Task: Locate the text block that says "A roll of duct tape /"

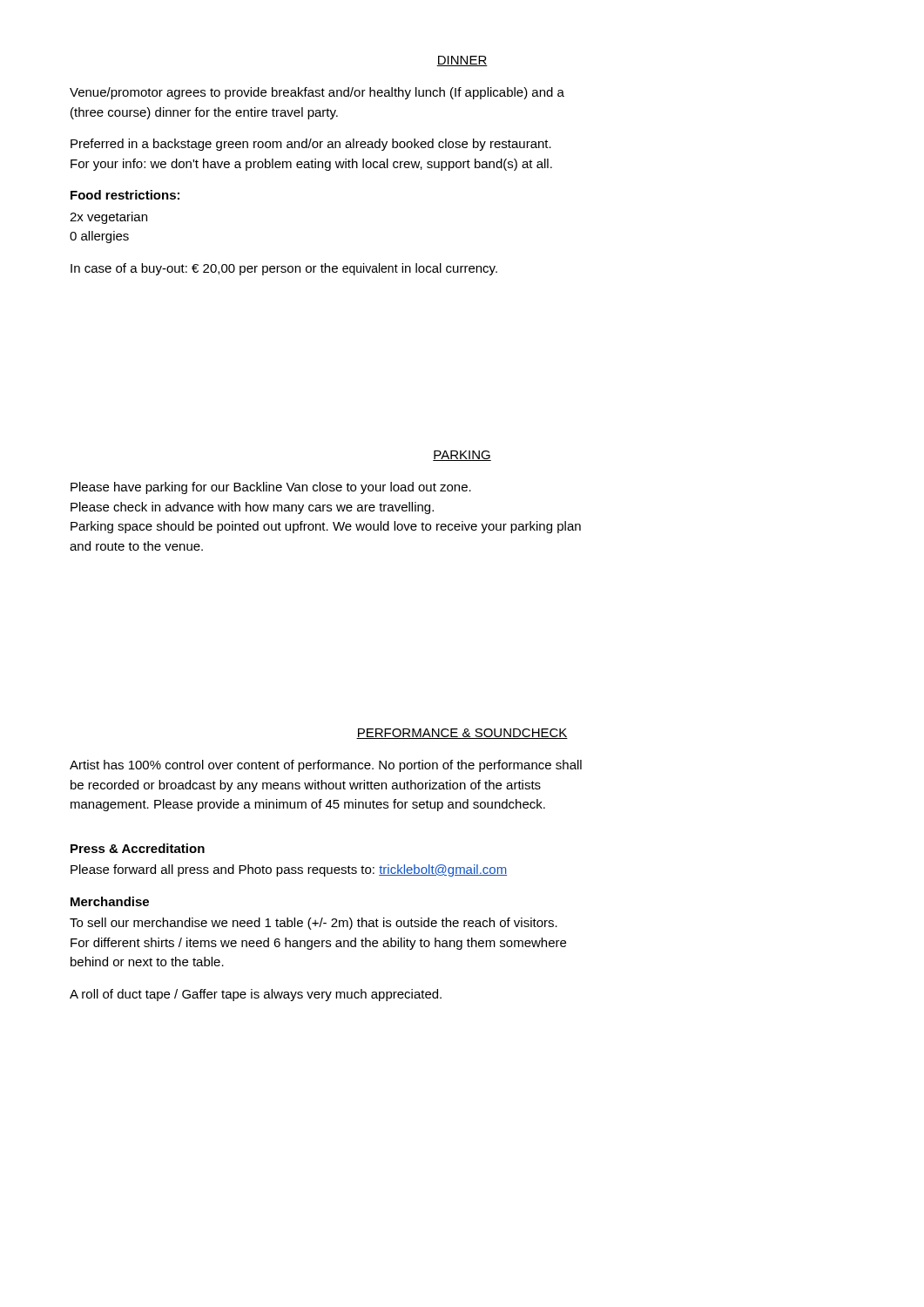Action: coord(256,993)
